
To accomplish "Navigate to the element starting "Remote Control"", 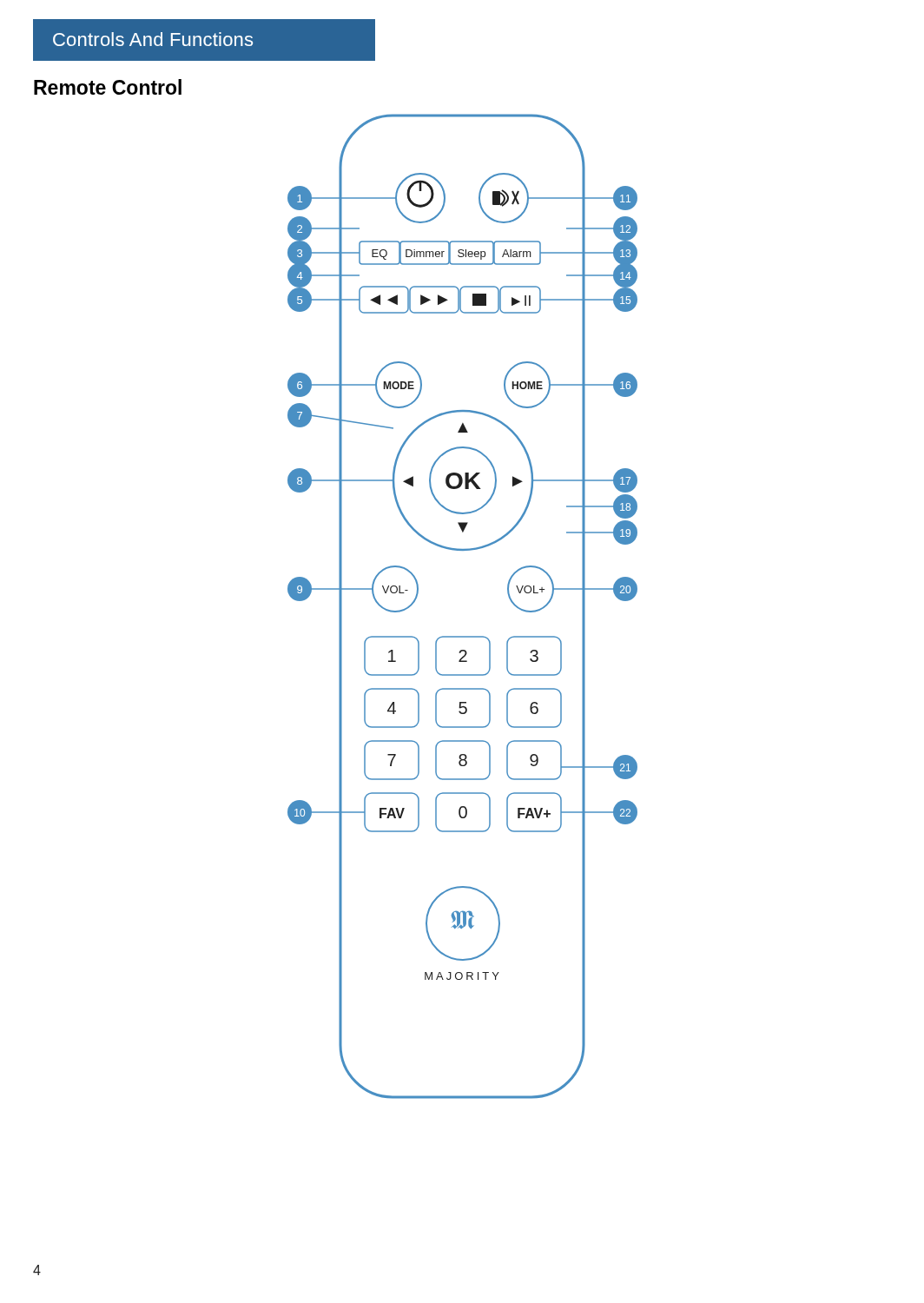I will (x=108, y=88).
